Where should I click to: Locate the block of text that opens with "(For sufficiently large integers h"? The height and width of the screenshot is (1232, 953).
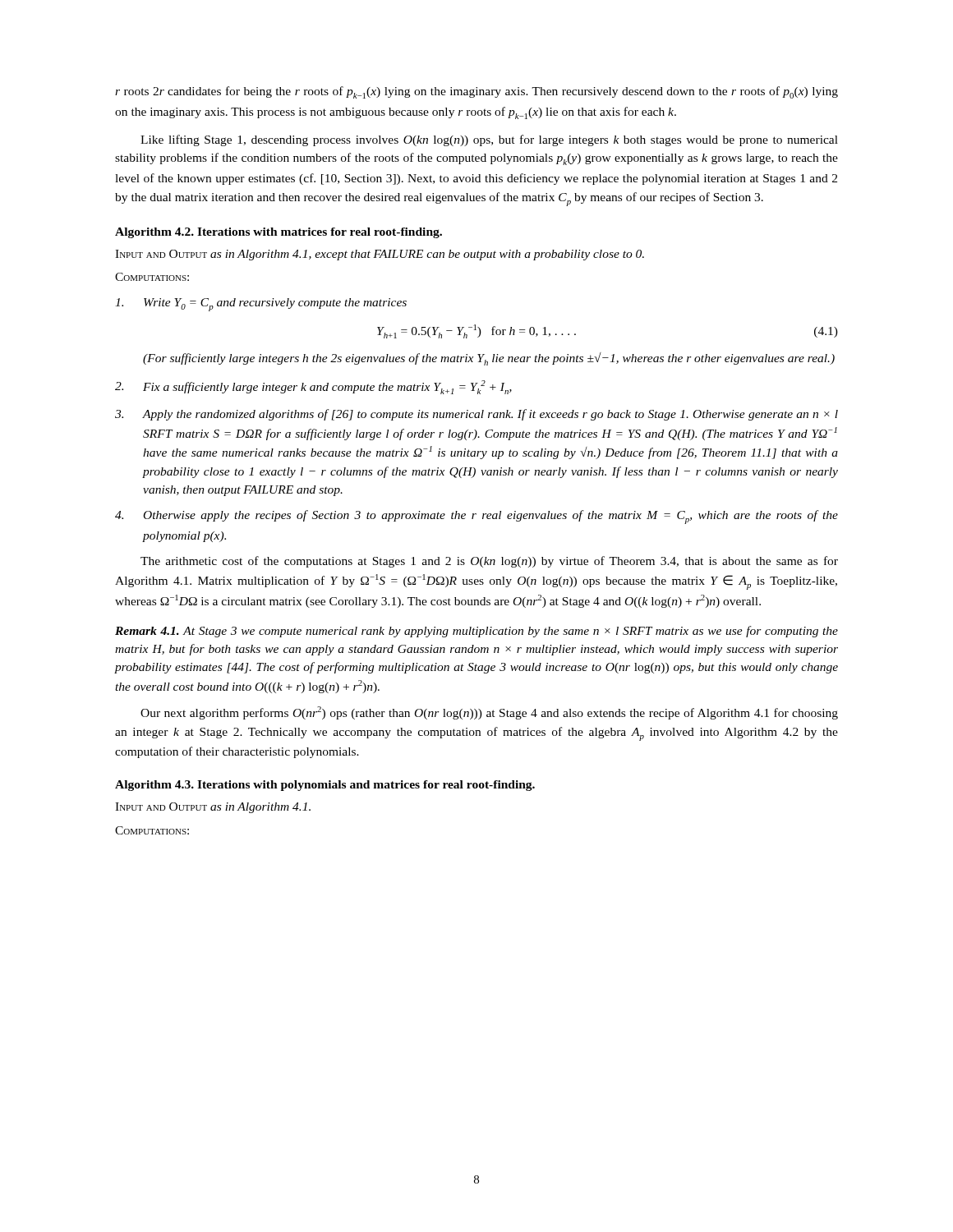tap(491, 359)
